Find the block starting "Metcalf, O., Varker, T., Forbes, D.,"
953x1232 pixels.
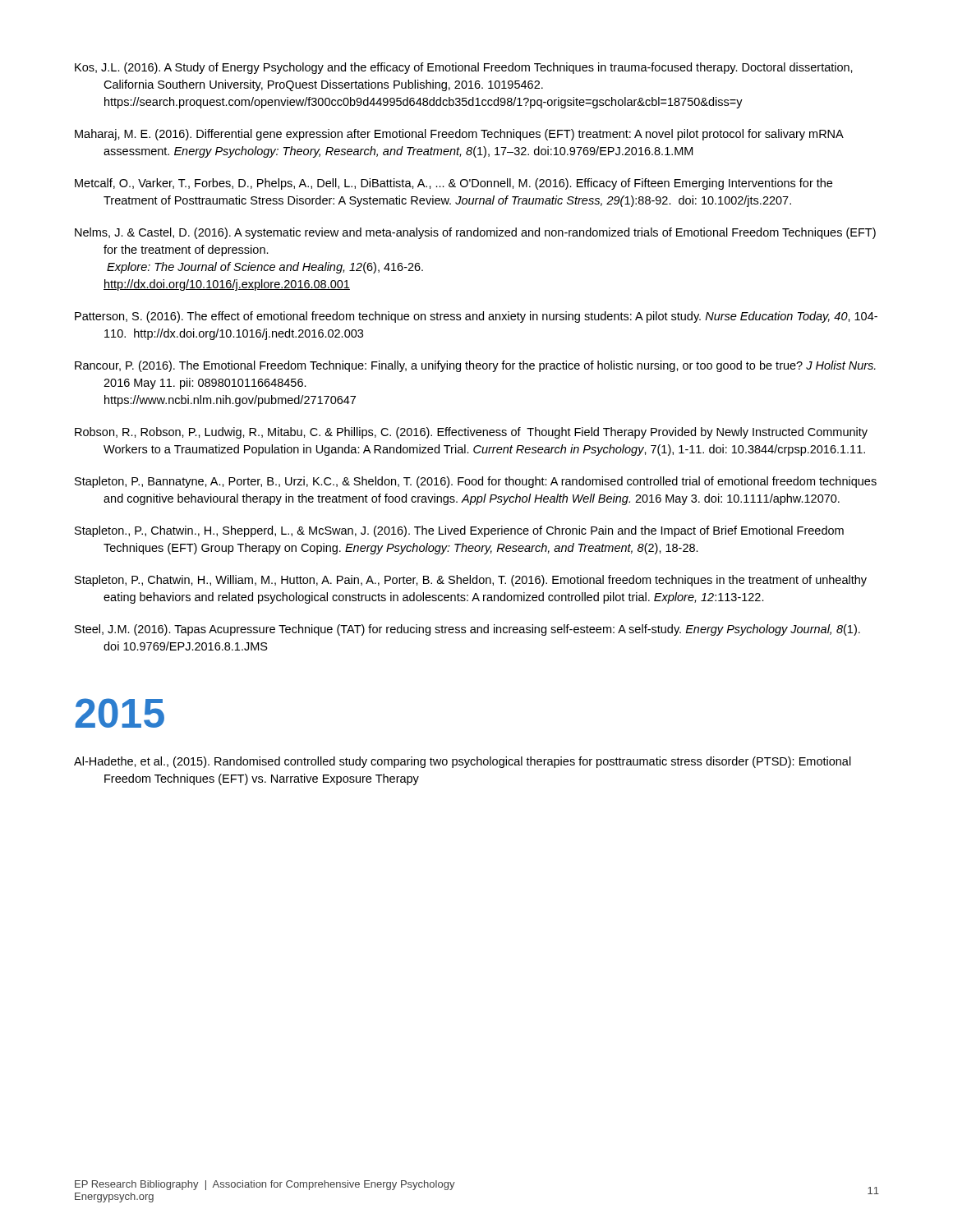click(453, 192)
